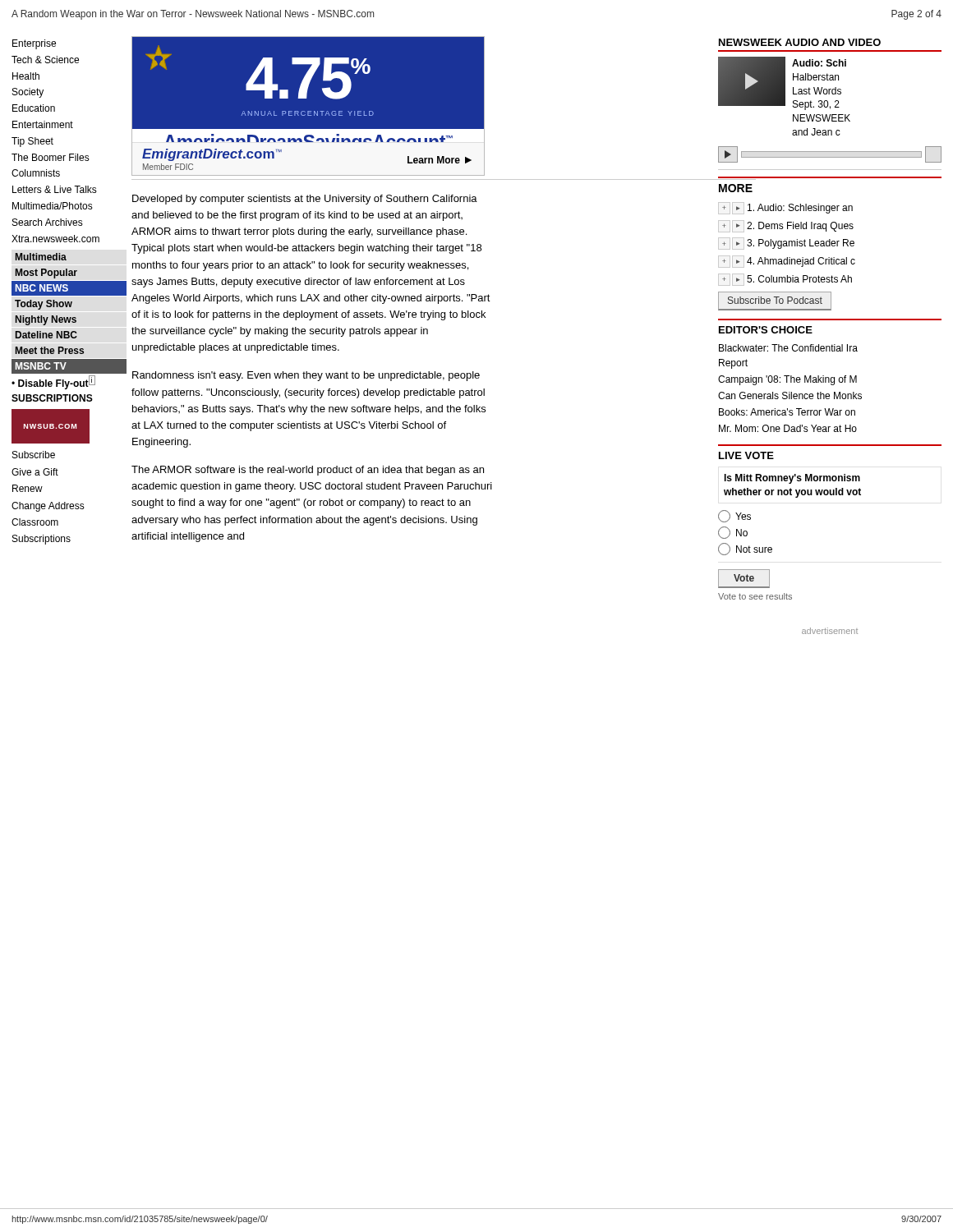Click on the list item that says "+ ► 3. Polygamist"
The height and width of the screenshot is (1232, 953).
[x=786, y=244]
